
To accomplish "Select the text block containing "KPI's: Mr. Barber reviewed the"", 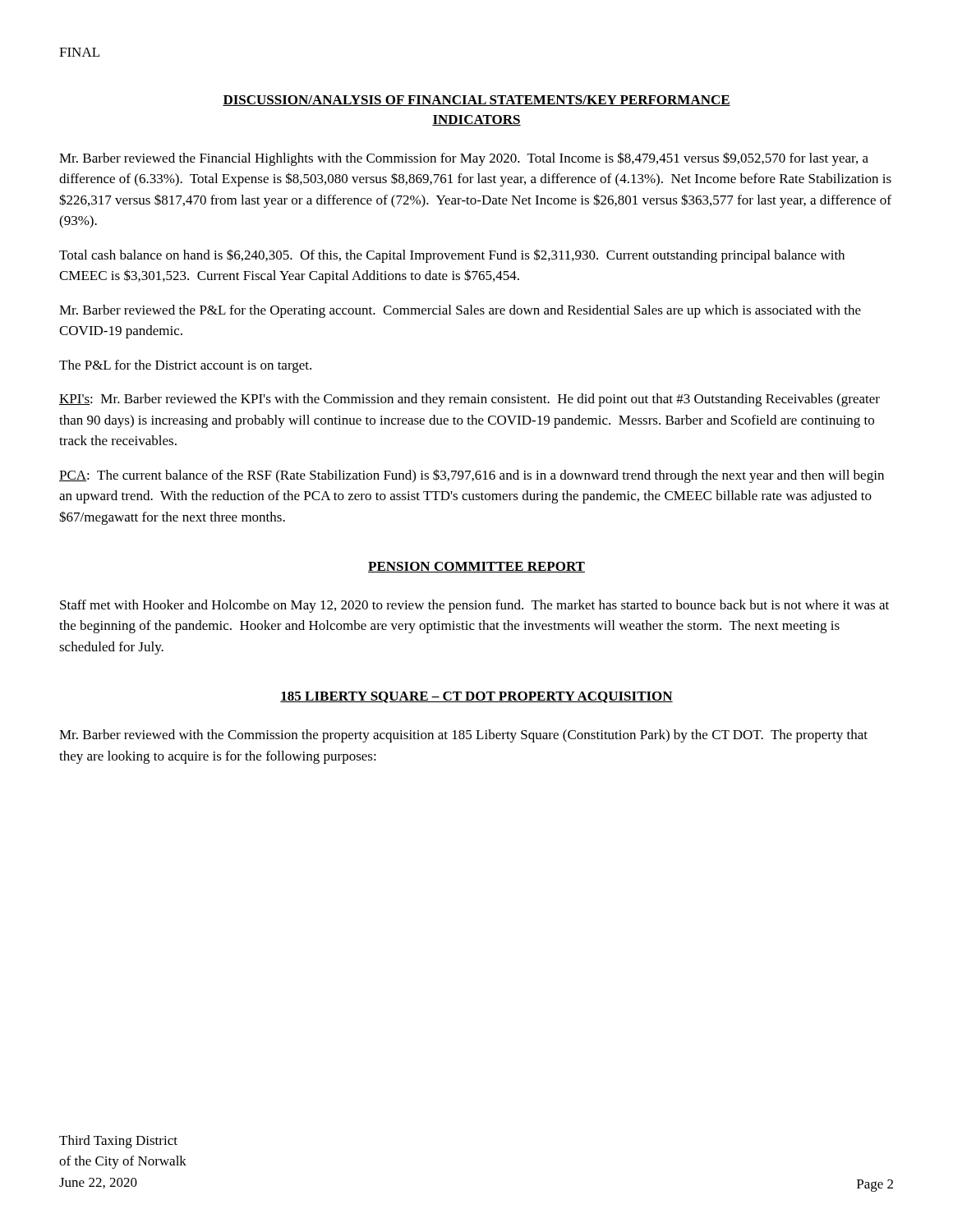I will pyautogui.click(x=470, y=420).
